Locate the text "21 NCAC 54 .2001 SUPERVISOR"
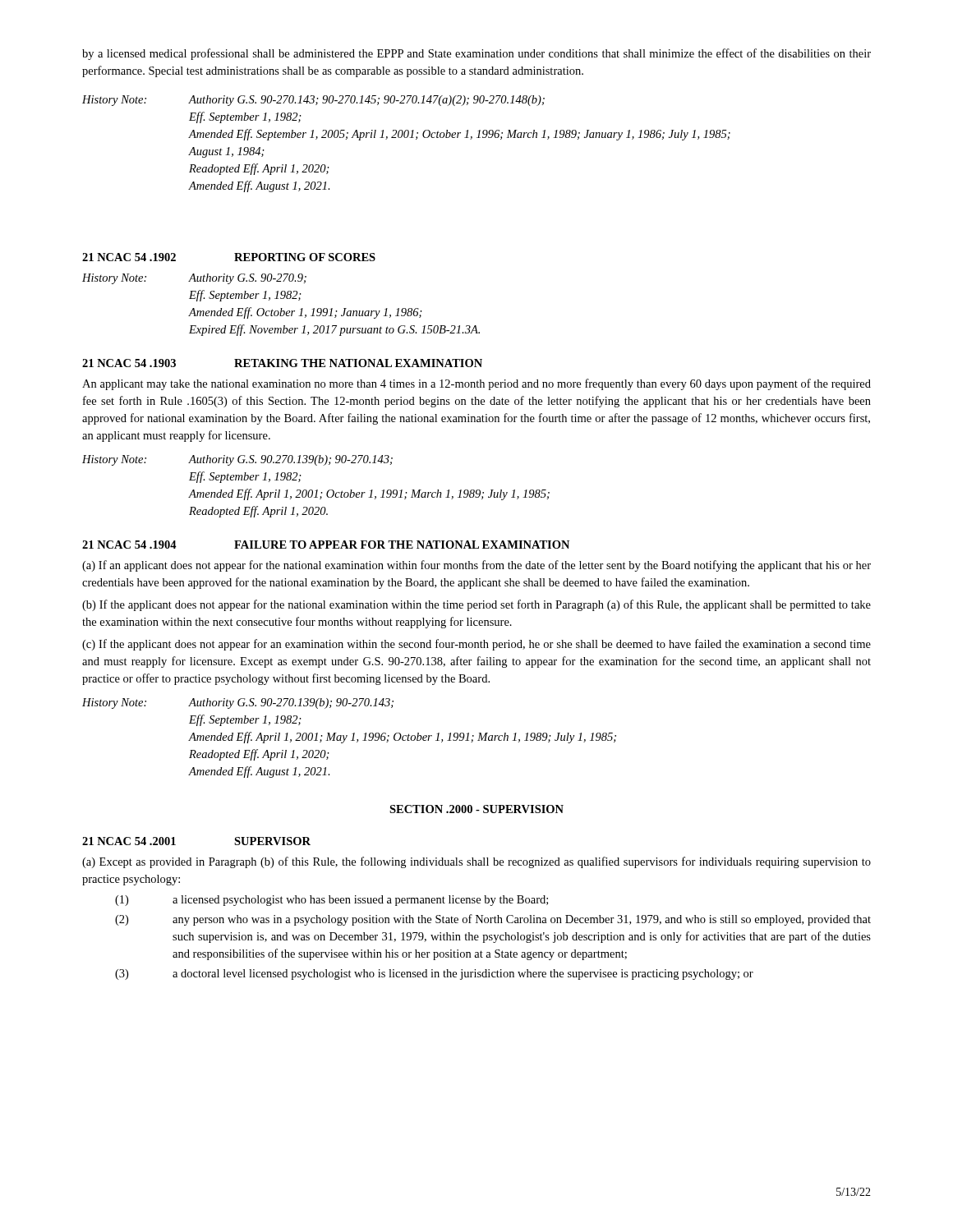The width and height of the screenshot is (953, 1232). [124, 841]
